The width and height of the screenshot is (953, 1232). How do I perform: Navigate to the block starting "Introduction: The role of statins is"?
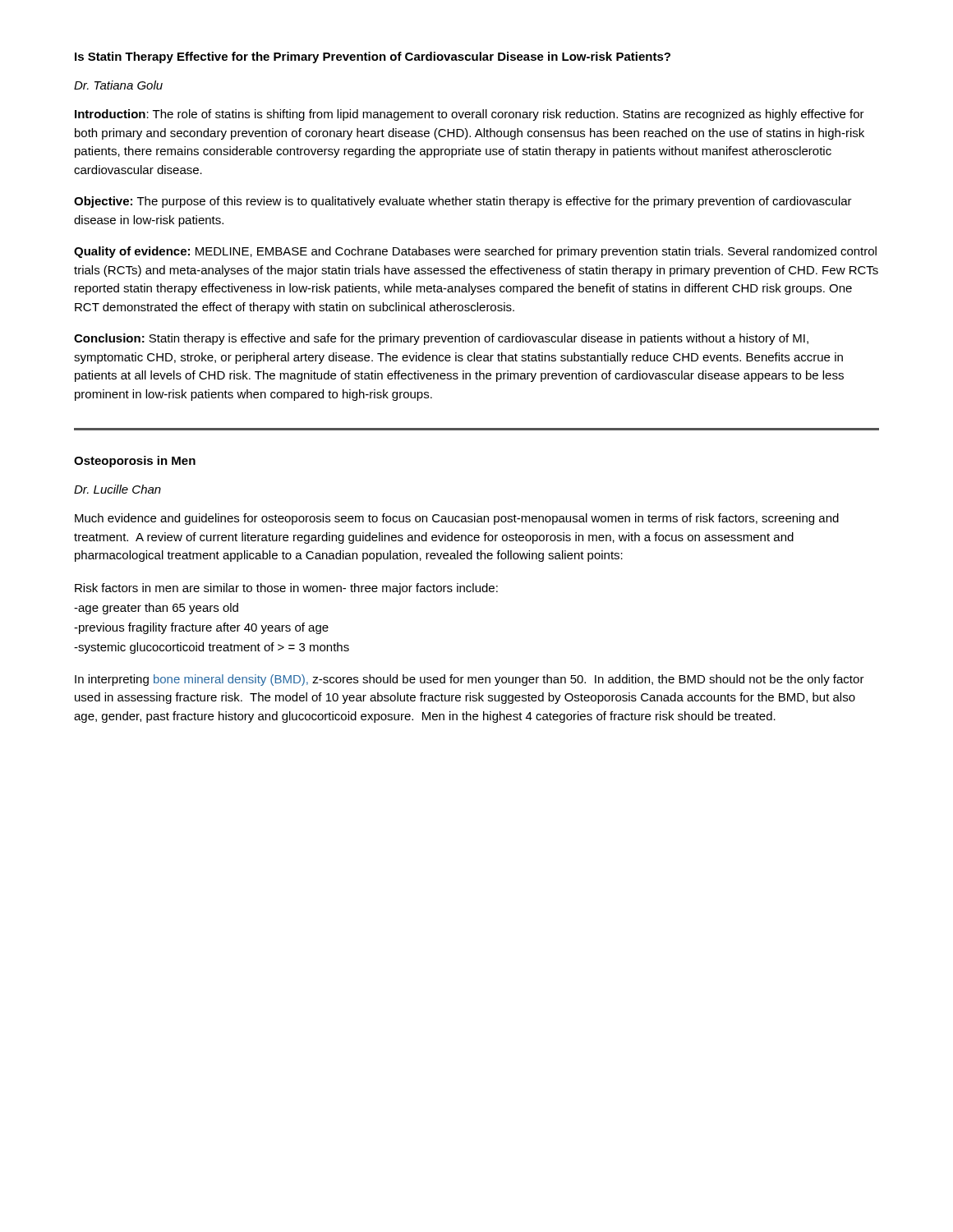469,141
